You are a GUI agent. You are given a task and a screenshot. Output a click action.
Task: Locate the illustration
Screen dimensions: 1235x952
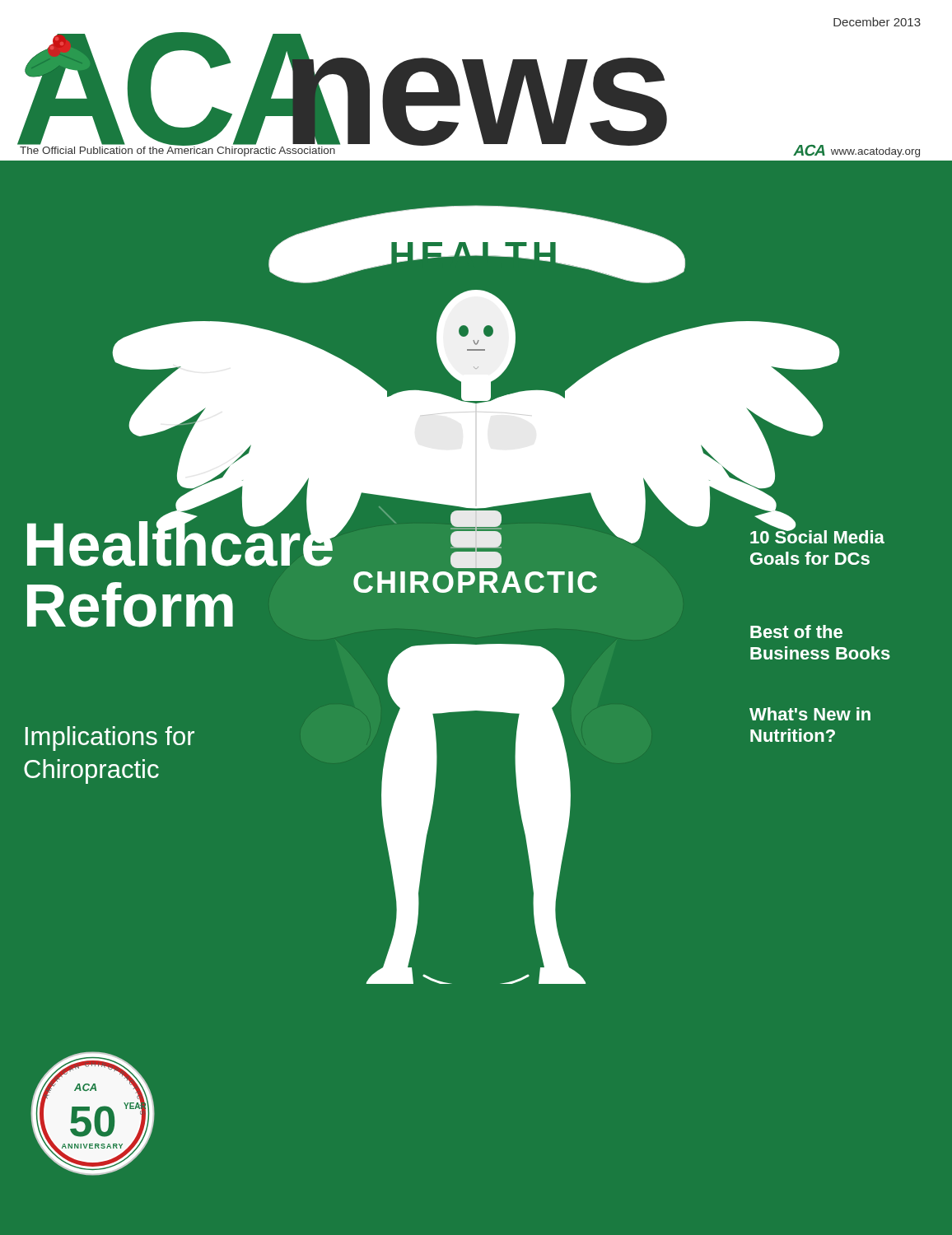click(x=476, y=572)
